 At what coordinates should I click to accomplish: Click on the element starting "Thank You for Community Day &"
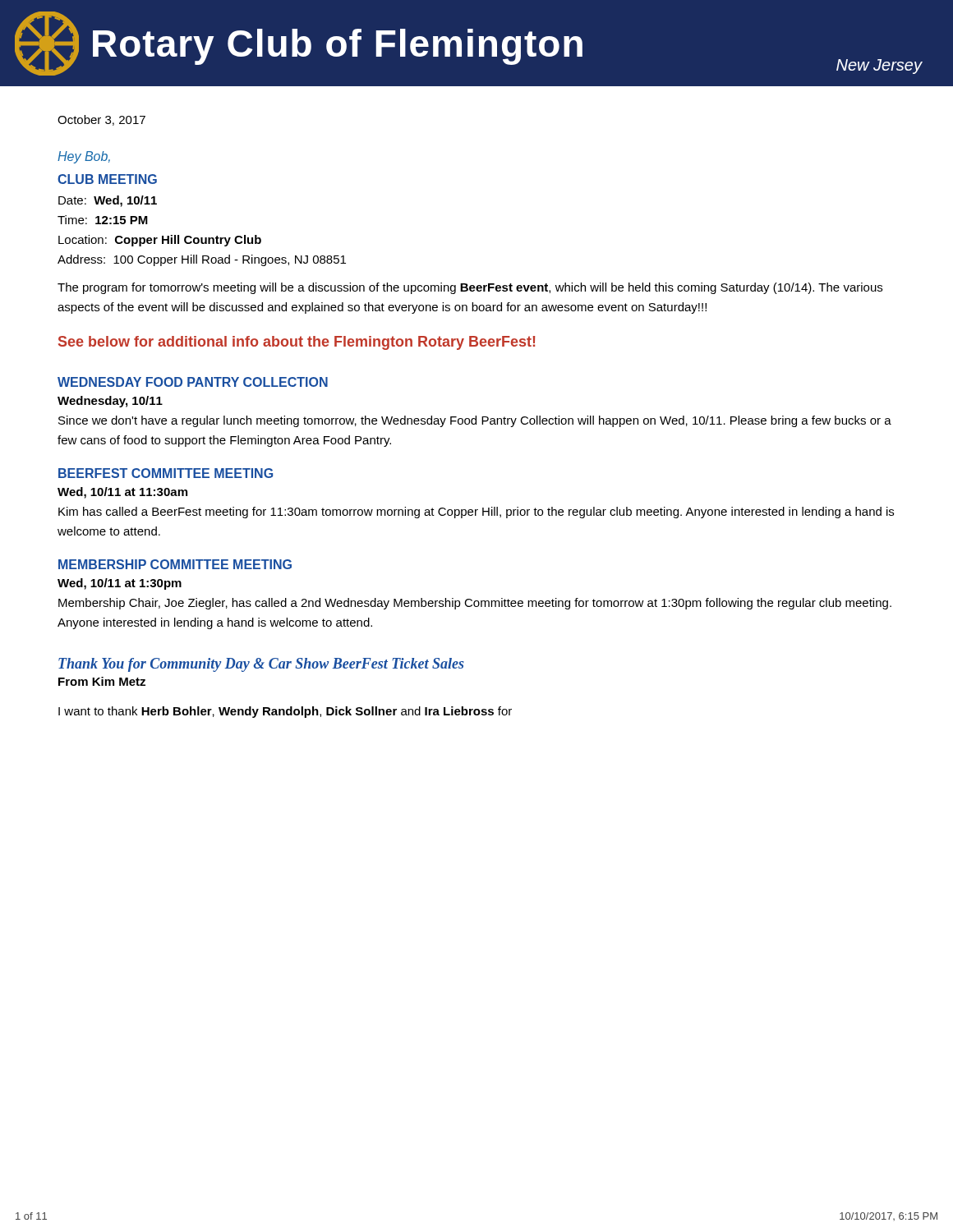(x=261, y=664)
